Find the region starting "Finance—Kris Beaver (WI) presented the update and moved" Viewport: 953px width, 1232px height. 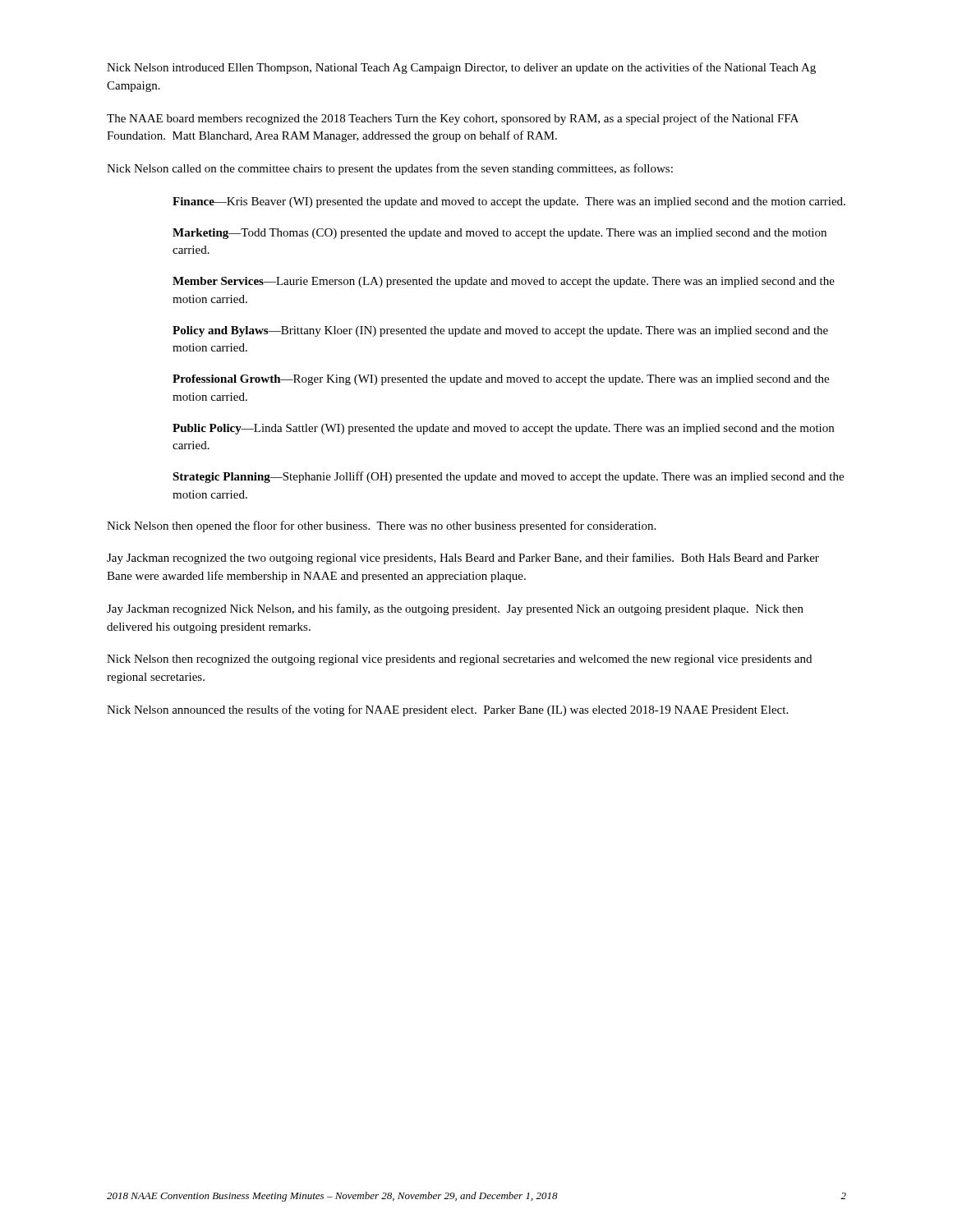tap(509, 201)
